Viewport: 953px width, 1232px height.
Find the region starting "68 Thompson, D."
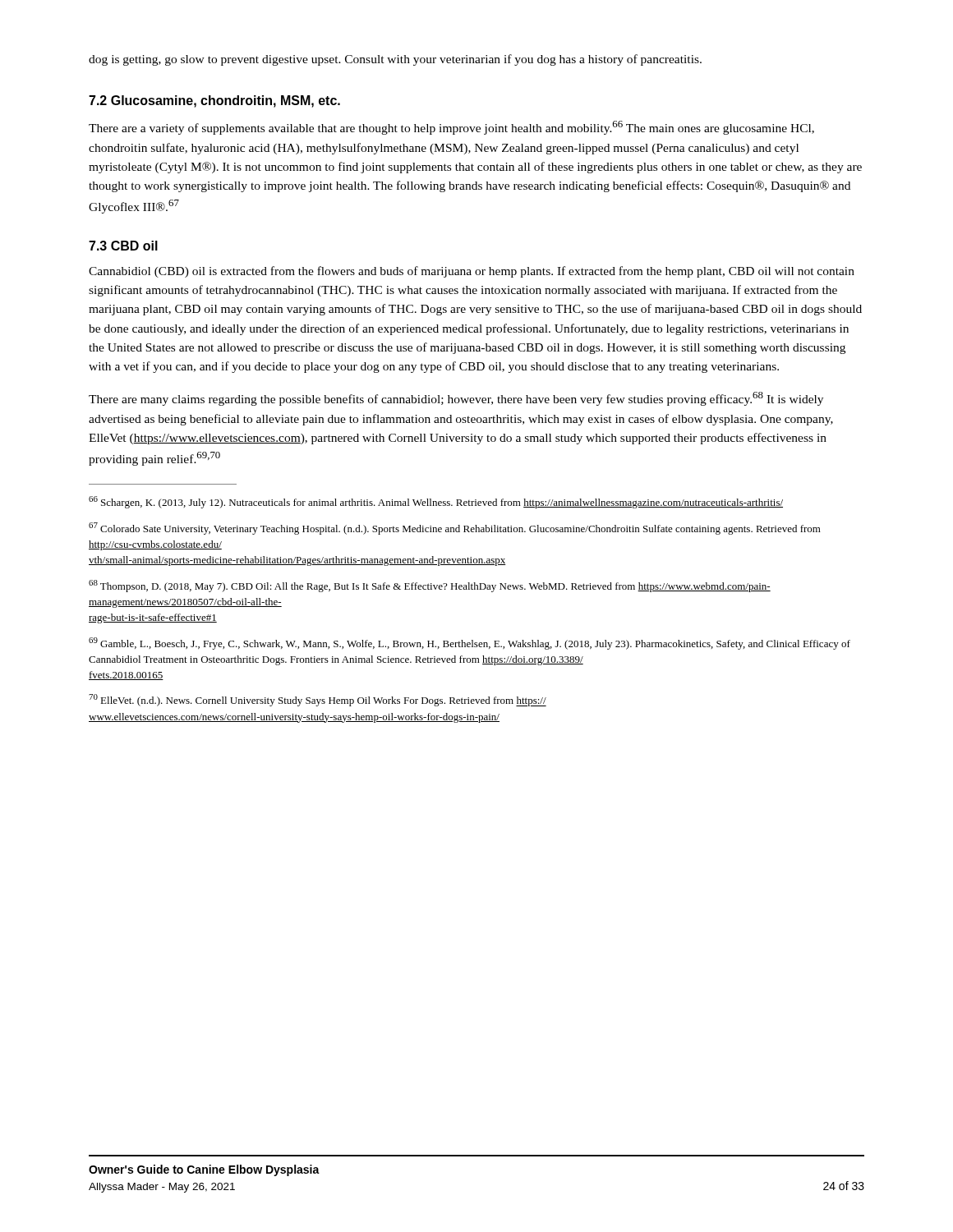point(430,600)
